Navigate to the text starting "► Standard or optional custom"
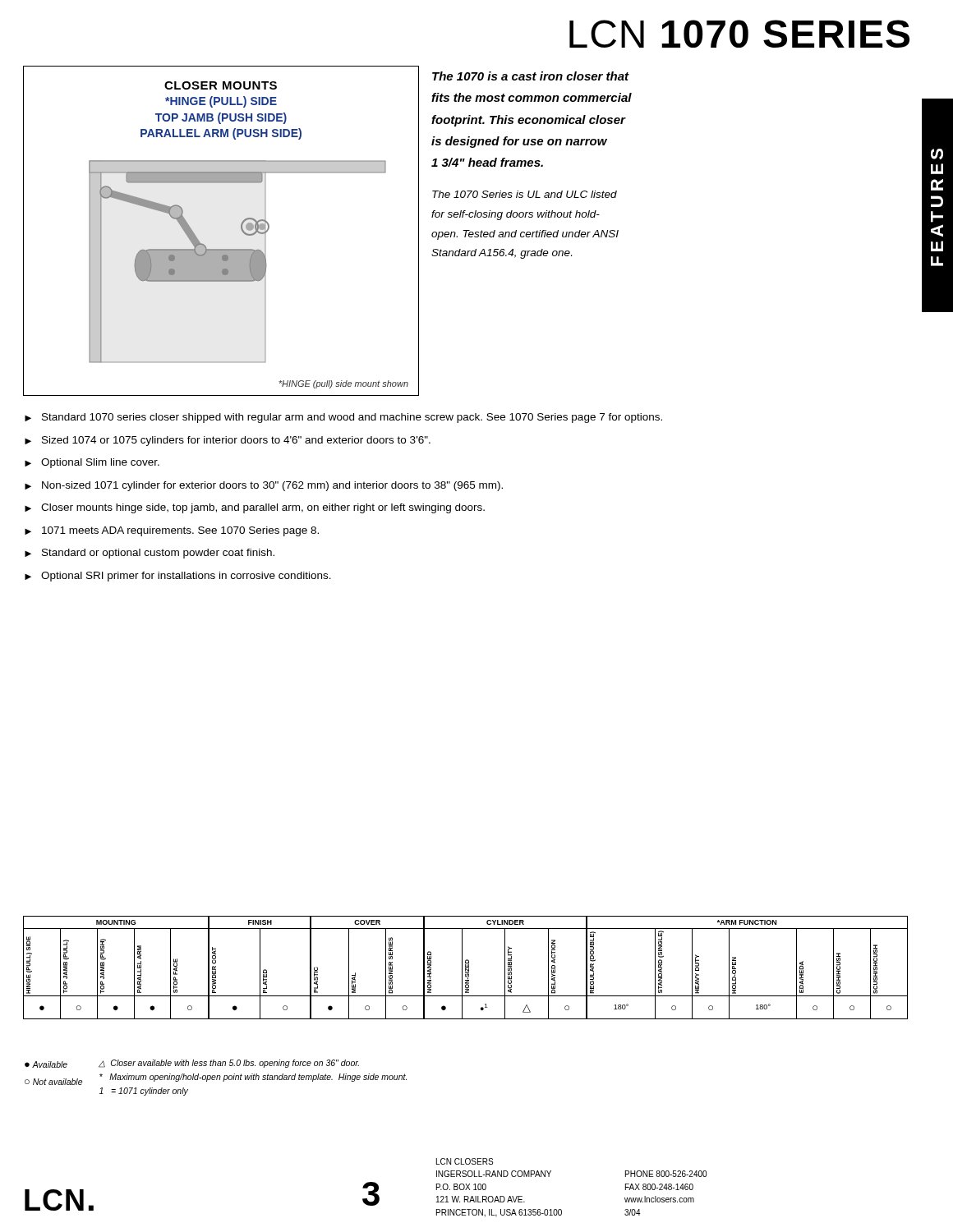The height and width of the screenshot is (1232, 953). (x=149, y=553)
